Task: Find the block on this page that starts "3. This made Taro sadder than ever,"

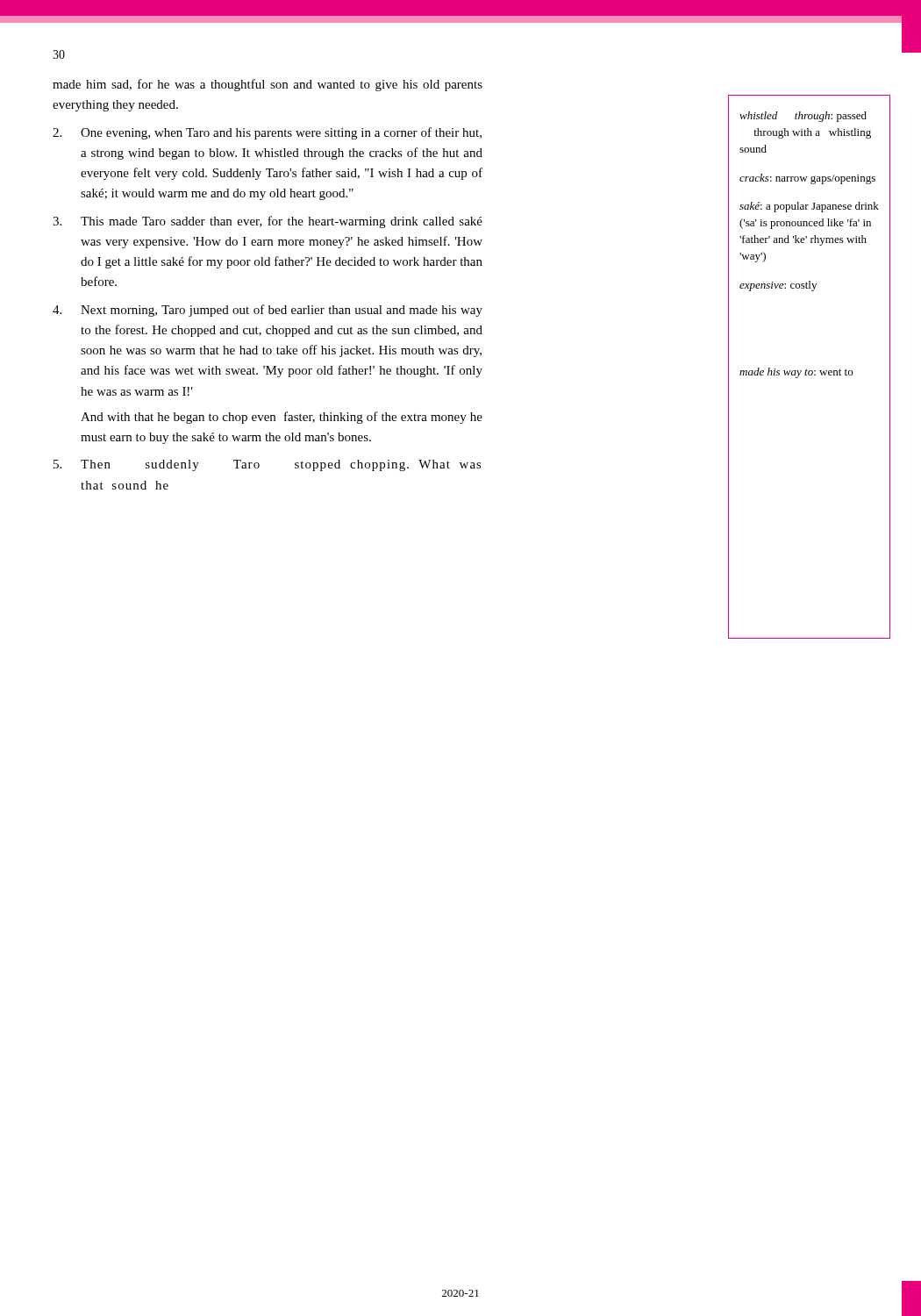Action: (x=268, y=252)
